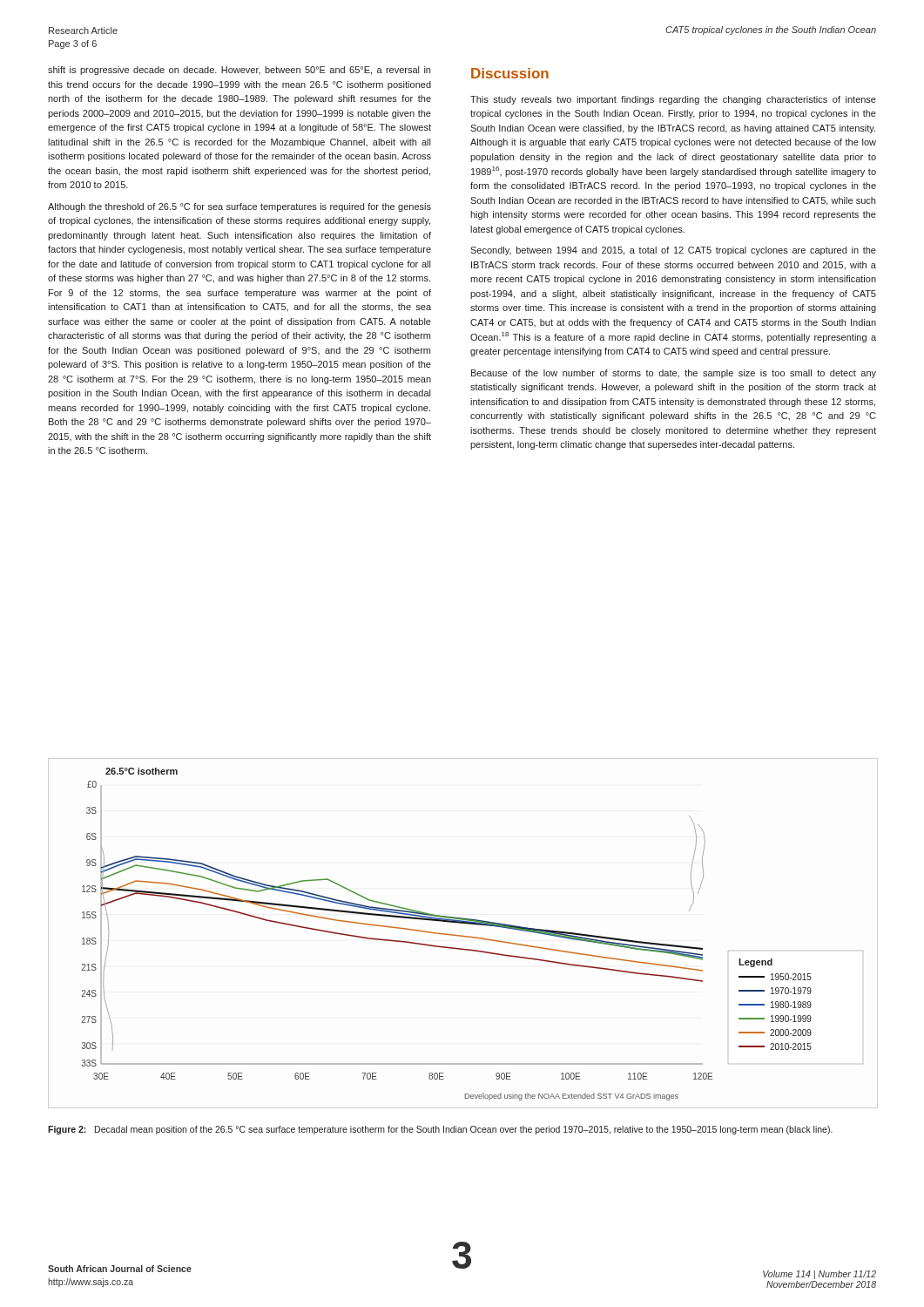Locate the region starting "shift is progressive decade"
The height and width of the screenshot is (1307, 924).
coord(239,127)
